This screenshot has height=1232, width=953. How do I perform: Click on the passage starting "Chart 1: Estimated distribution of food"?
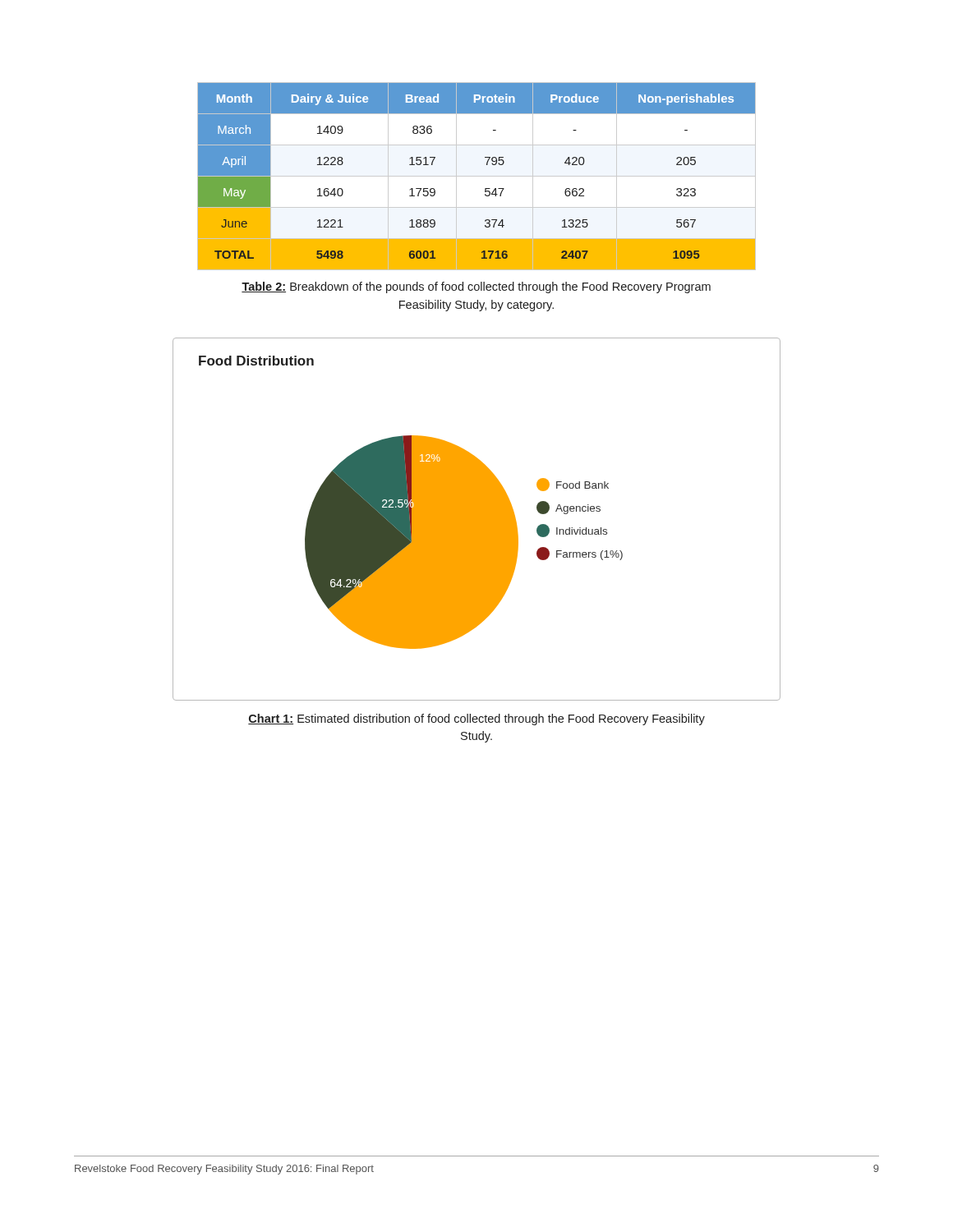(x=476, y=727)
